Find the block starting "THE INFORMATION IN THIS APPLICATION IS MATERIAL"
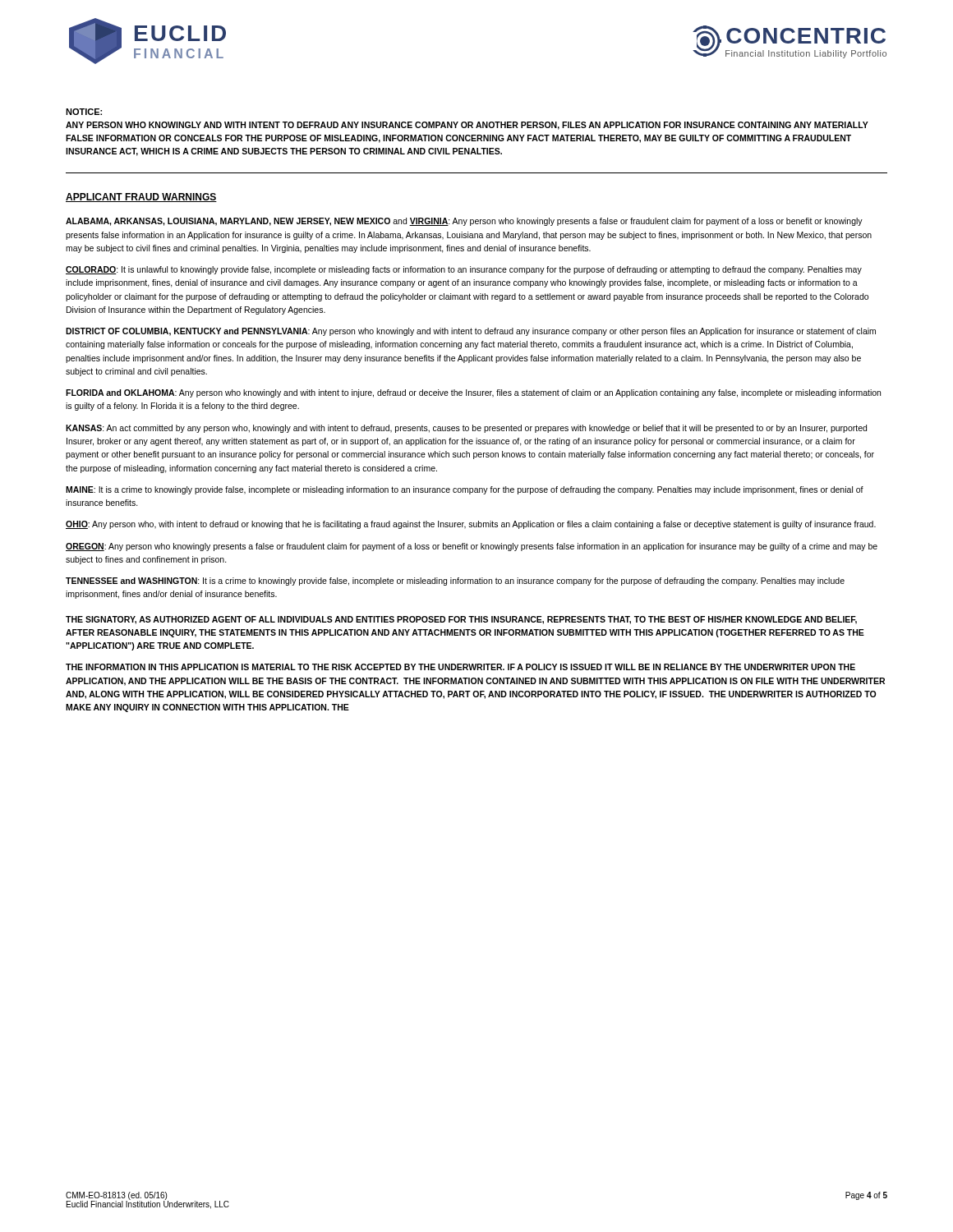Screen dimensions: 1232x953 tap(475, 687)
